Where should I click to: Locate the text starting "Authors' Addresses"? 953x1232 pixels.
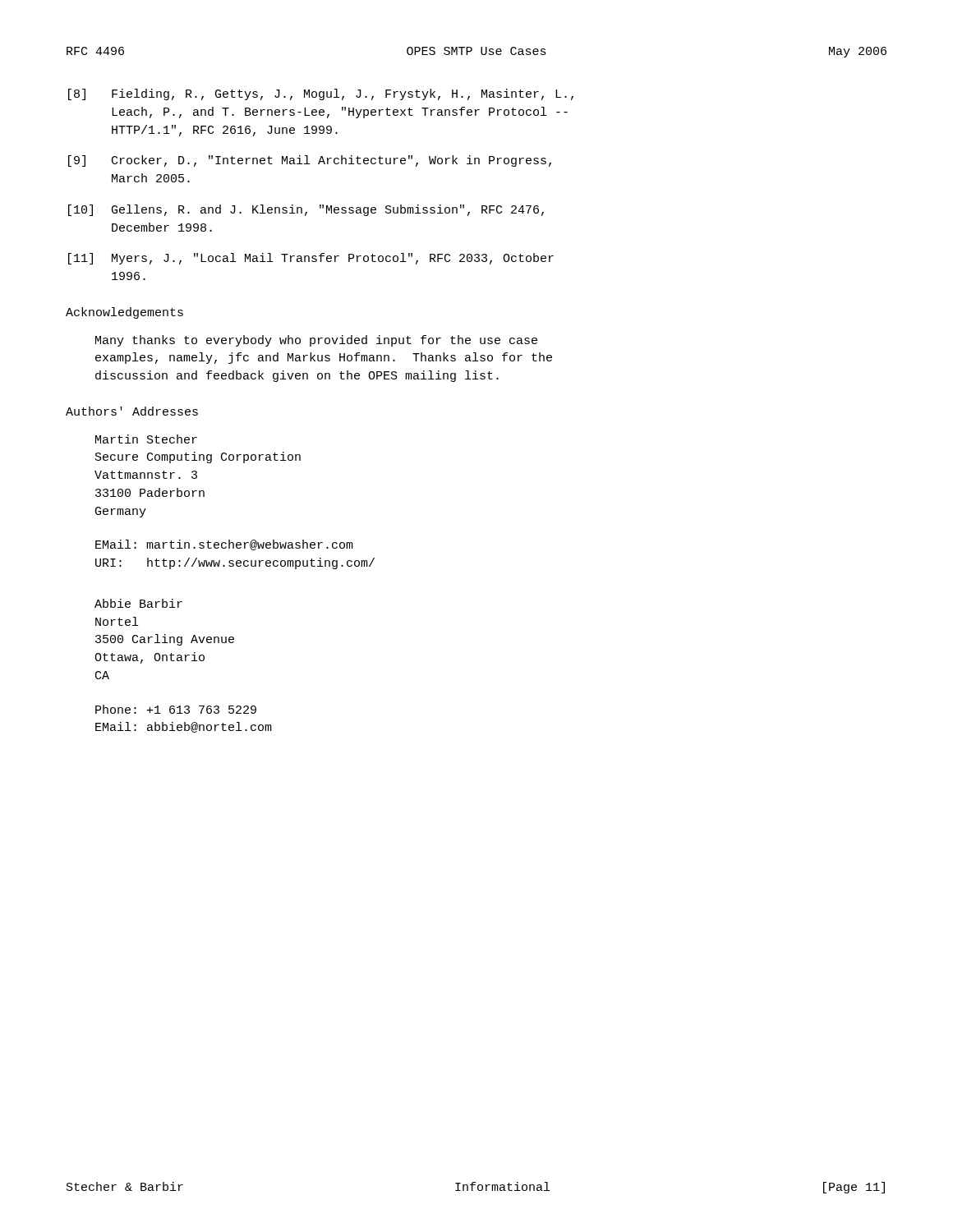132,413
